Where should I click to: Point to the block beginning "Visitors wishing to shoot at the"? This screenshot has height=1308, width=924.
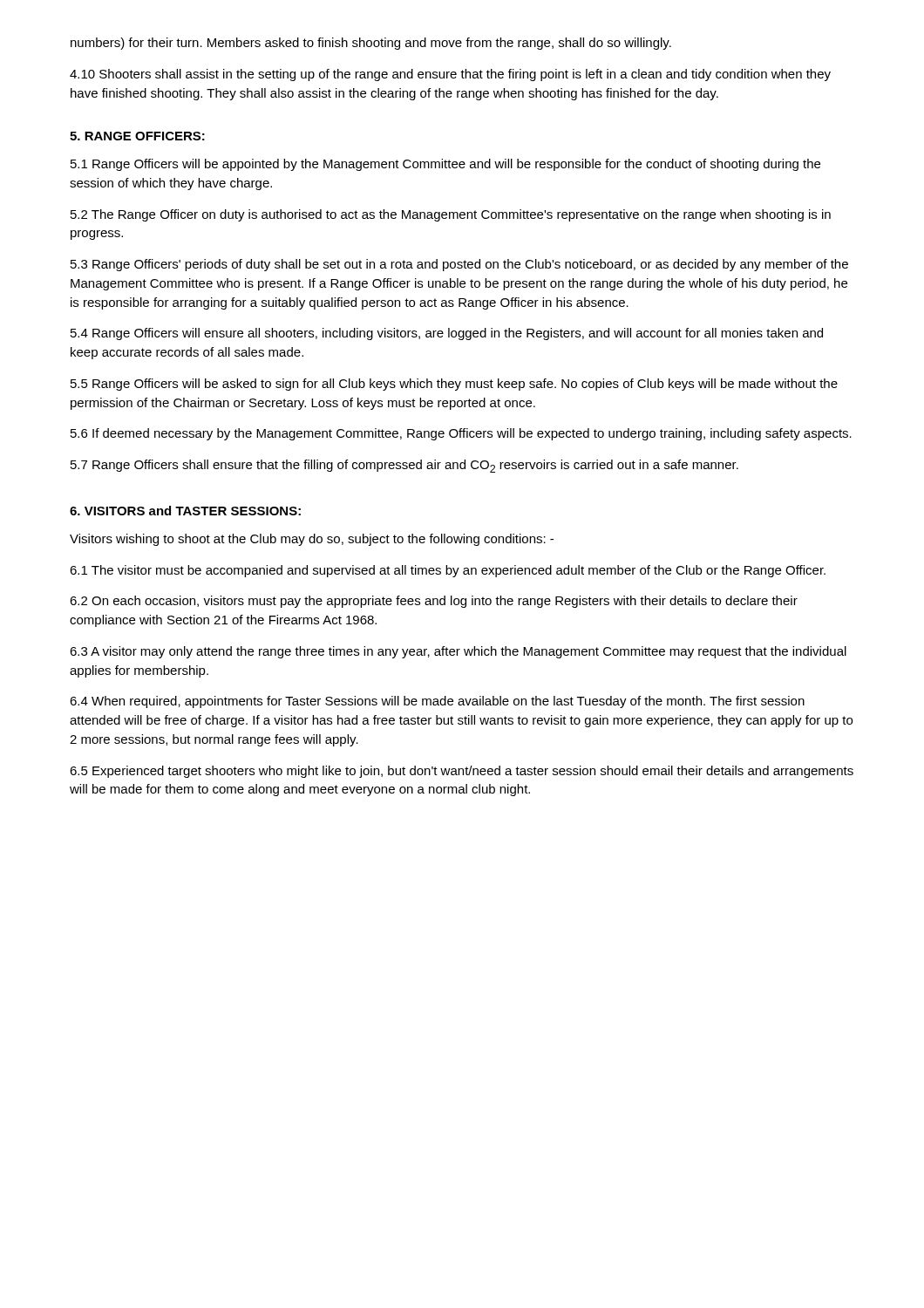click(312, 538)
